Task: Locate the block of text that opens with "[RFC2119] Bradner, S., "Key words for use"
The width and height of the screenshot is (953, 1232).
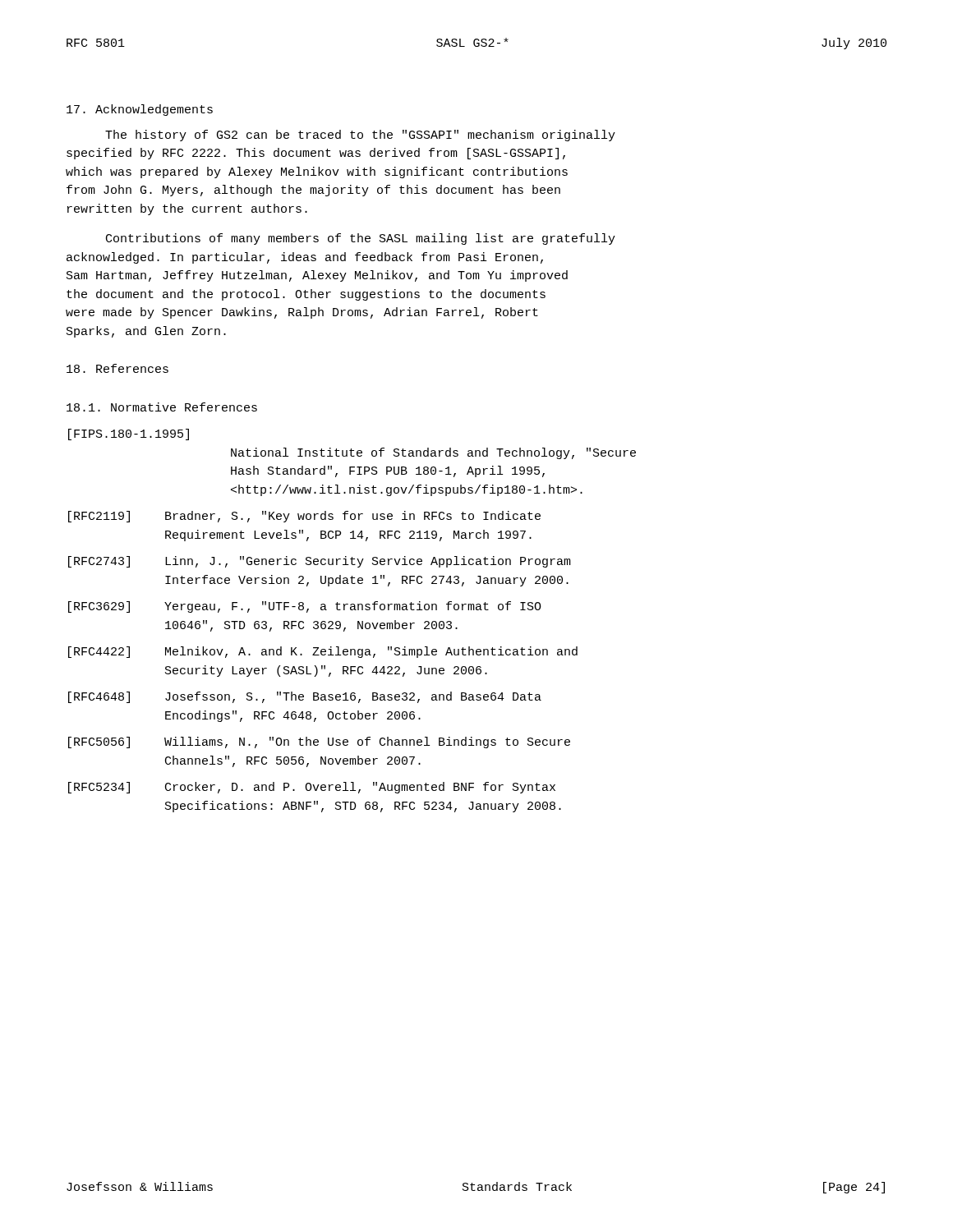Action: click(476, 527)
